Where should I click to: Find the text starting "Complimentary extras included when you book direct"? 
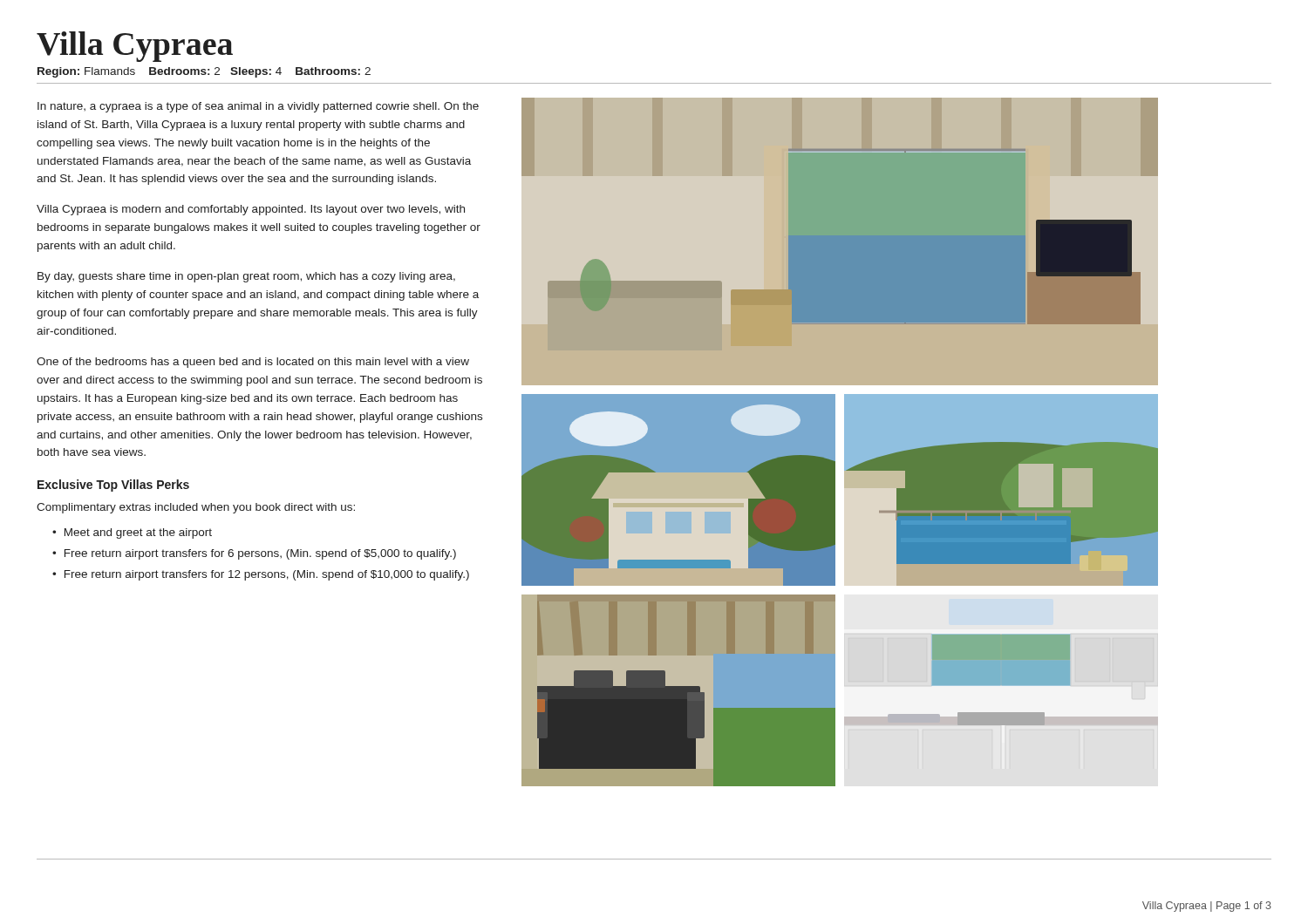coord(196,507)
